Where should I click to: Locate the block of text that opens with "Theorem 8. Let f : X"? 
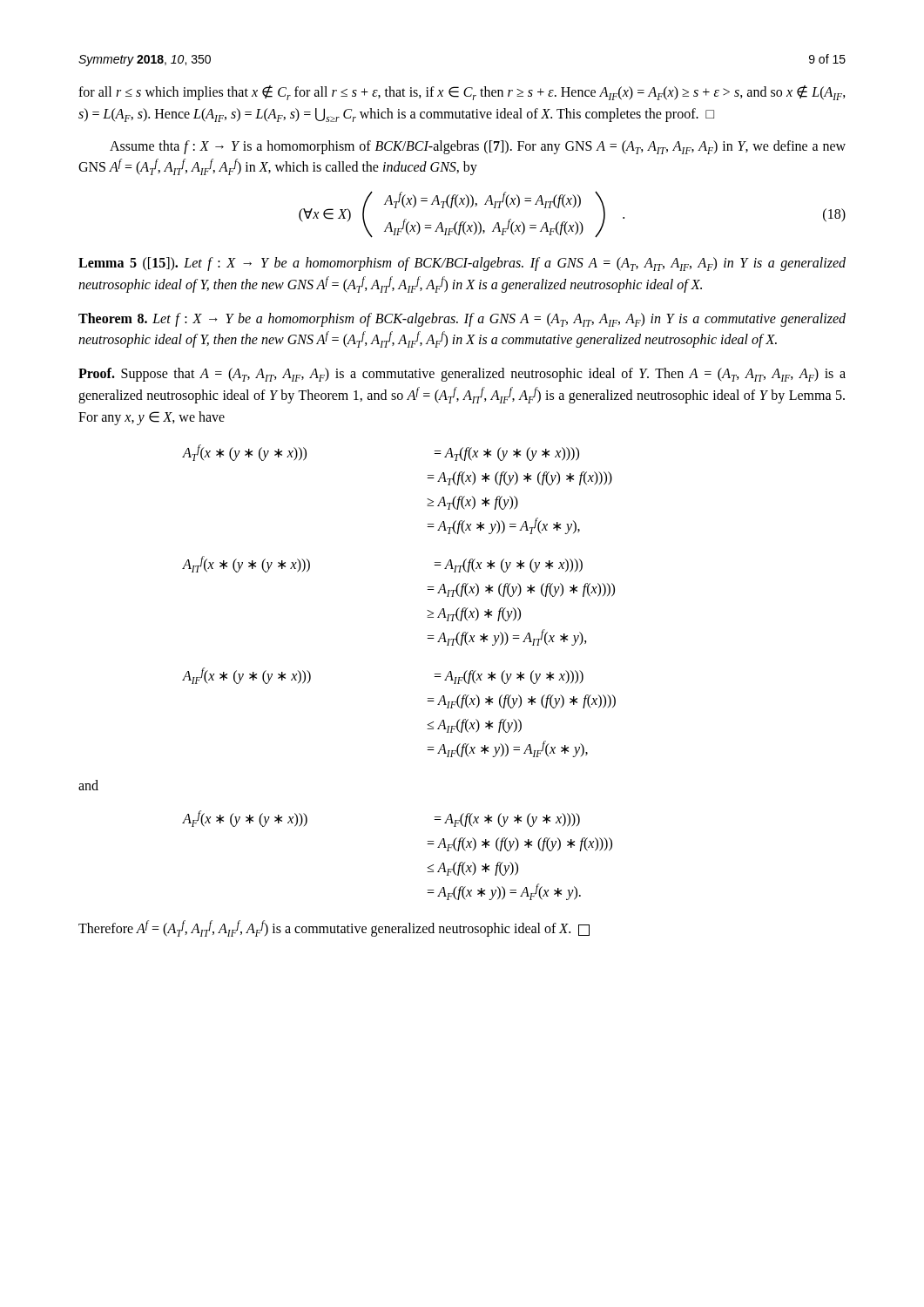pyautogui.click(x=462, y=330)
